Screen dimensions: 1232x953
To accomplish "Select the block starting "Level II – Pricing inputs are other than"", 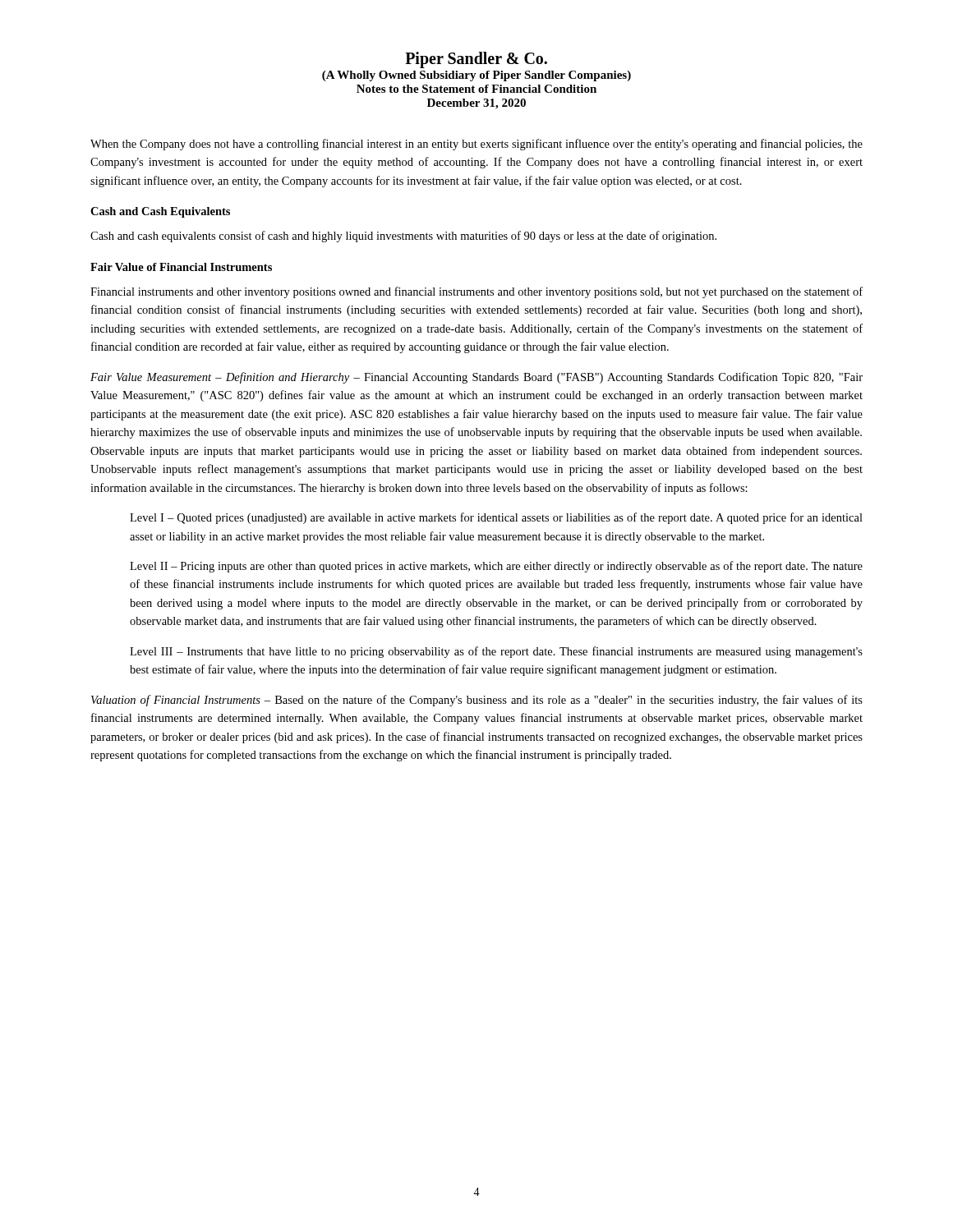I will coord(496,594).
